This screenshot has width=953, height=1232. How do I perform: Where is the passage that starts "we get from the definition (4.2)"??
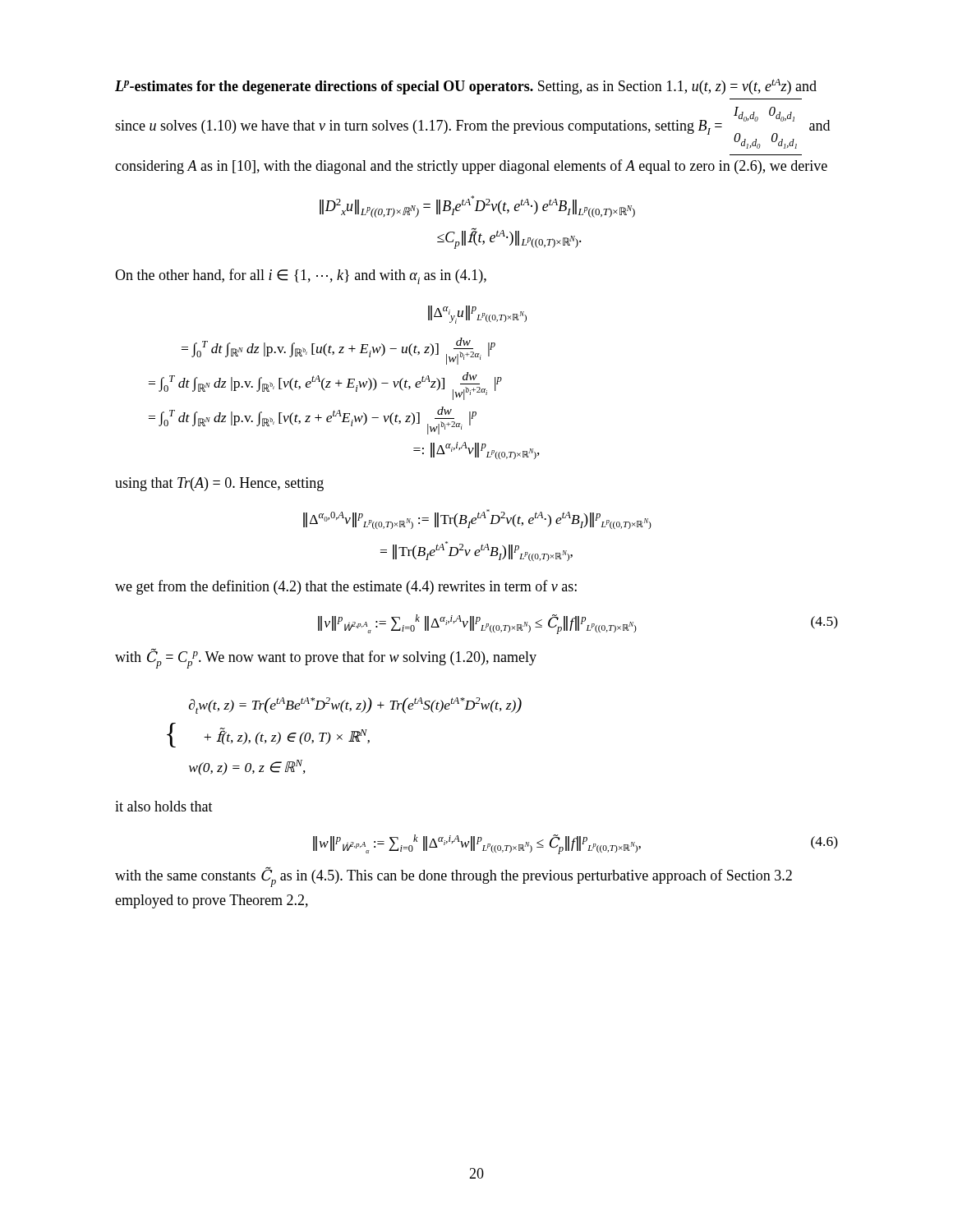346,586
